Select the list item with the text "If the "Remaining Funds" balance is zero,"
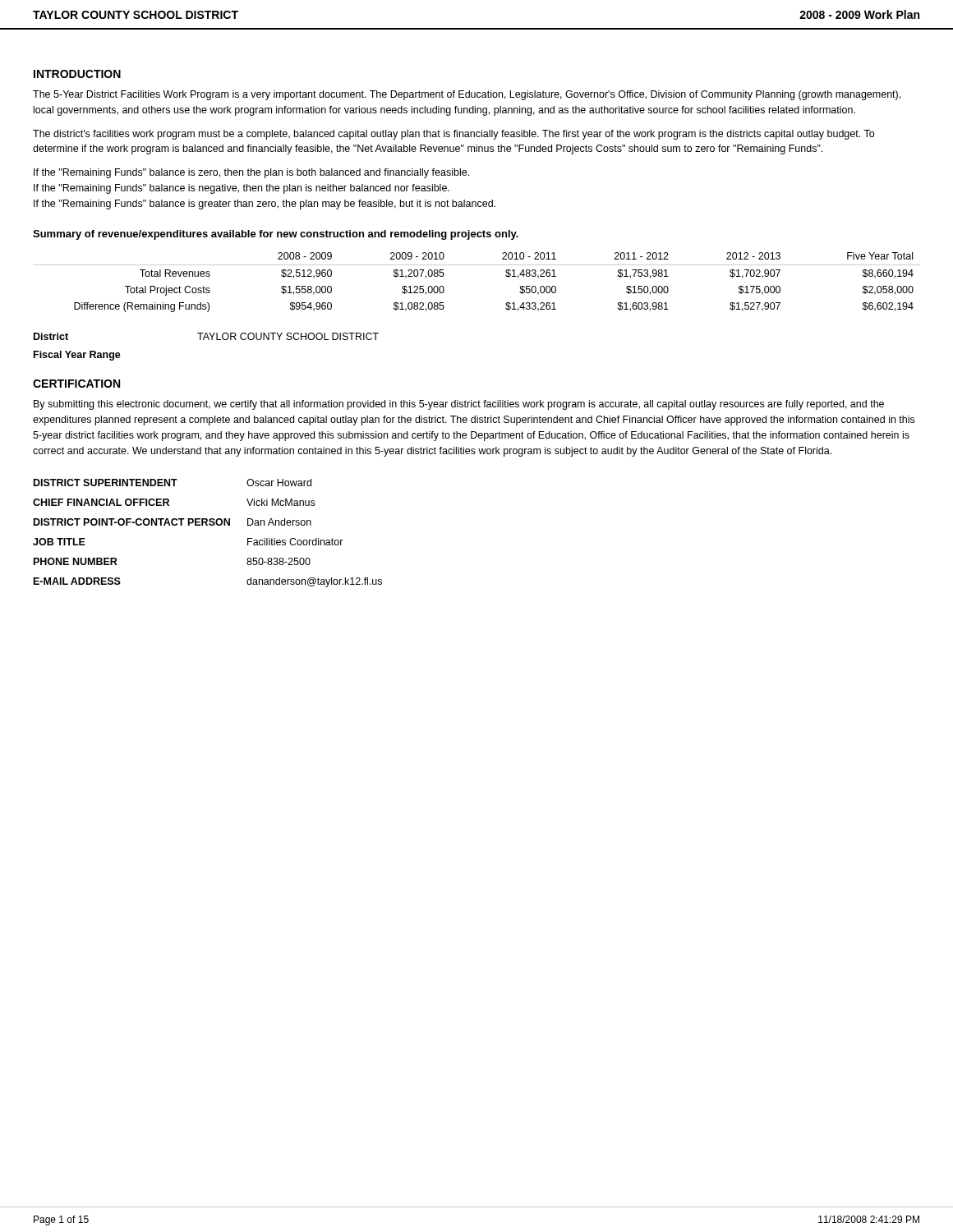The height and width of the screenshot is (1232, 953). click(x=251, y=172)
